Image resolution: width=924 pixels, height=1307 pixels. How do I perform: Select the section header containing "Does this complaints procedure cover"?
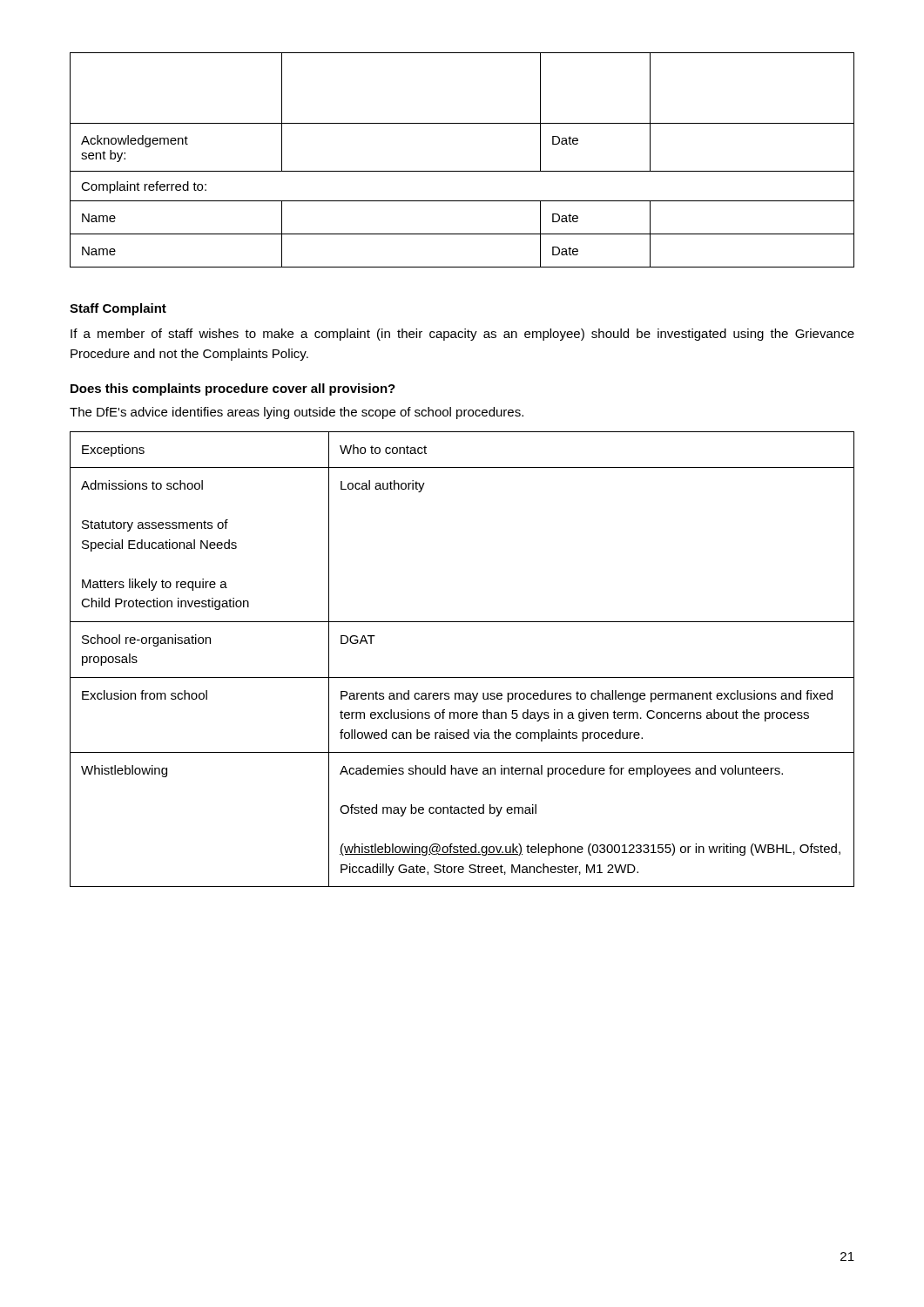233,388
